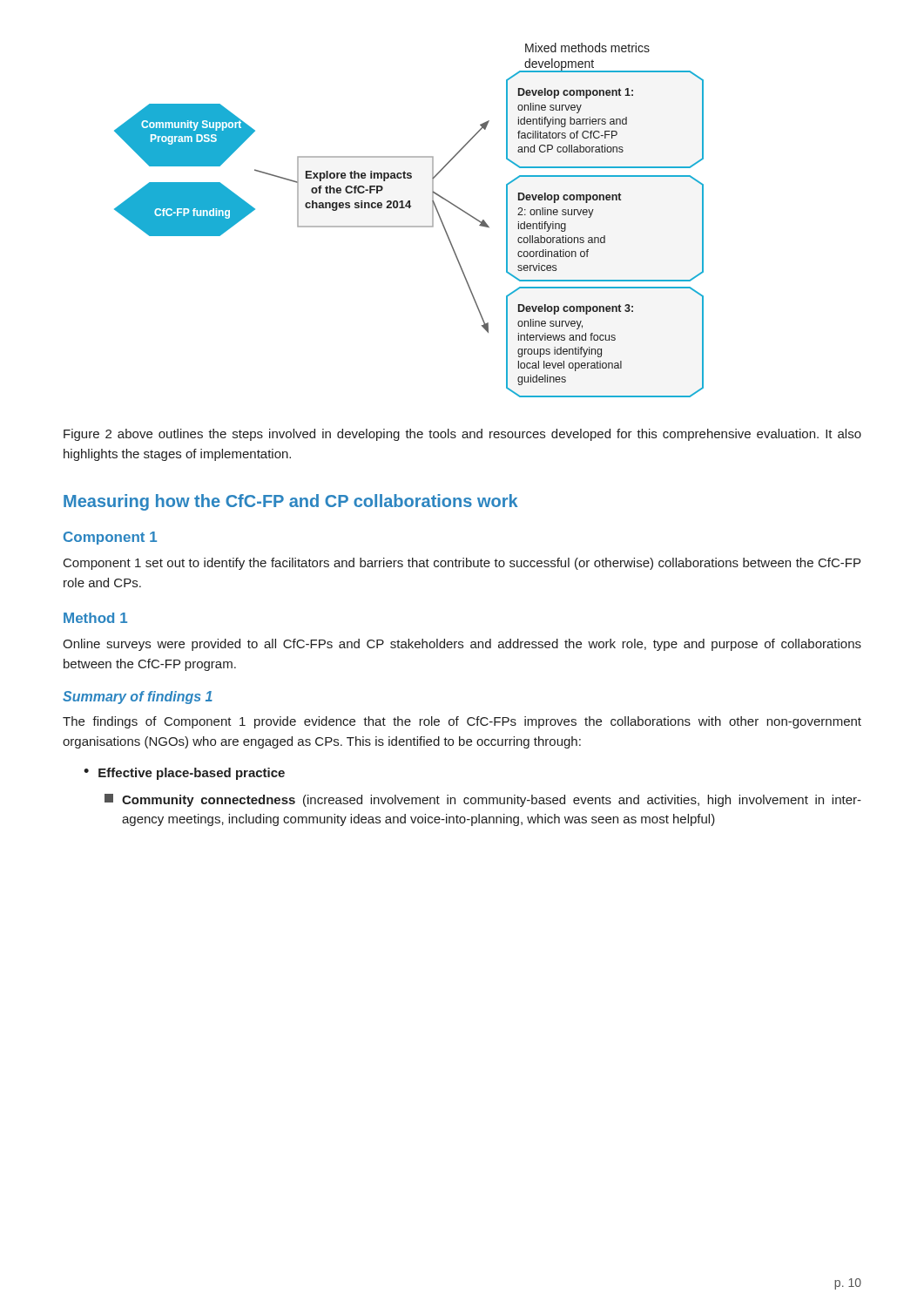Click on the list item containing "• Effective place-based"
924x1307 pixels.
[184, 773]
